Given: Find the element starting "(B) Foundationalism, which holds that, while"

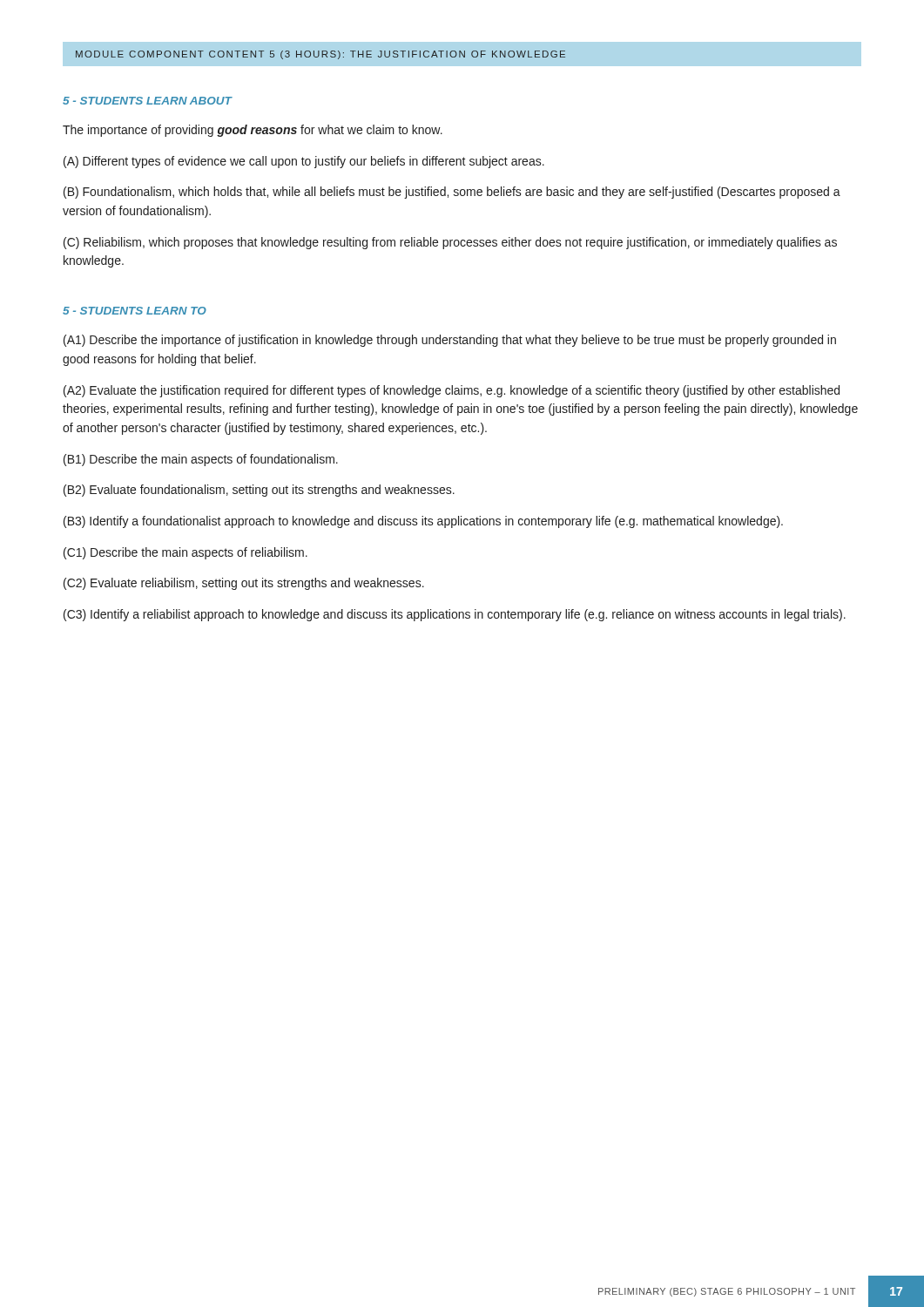Looking at the screenshot, I should pyautogui.click(x=451, y=201).
